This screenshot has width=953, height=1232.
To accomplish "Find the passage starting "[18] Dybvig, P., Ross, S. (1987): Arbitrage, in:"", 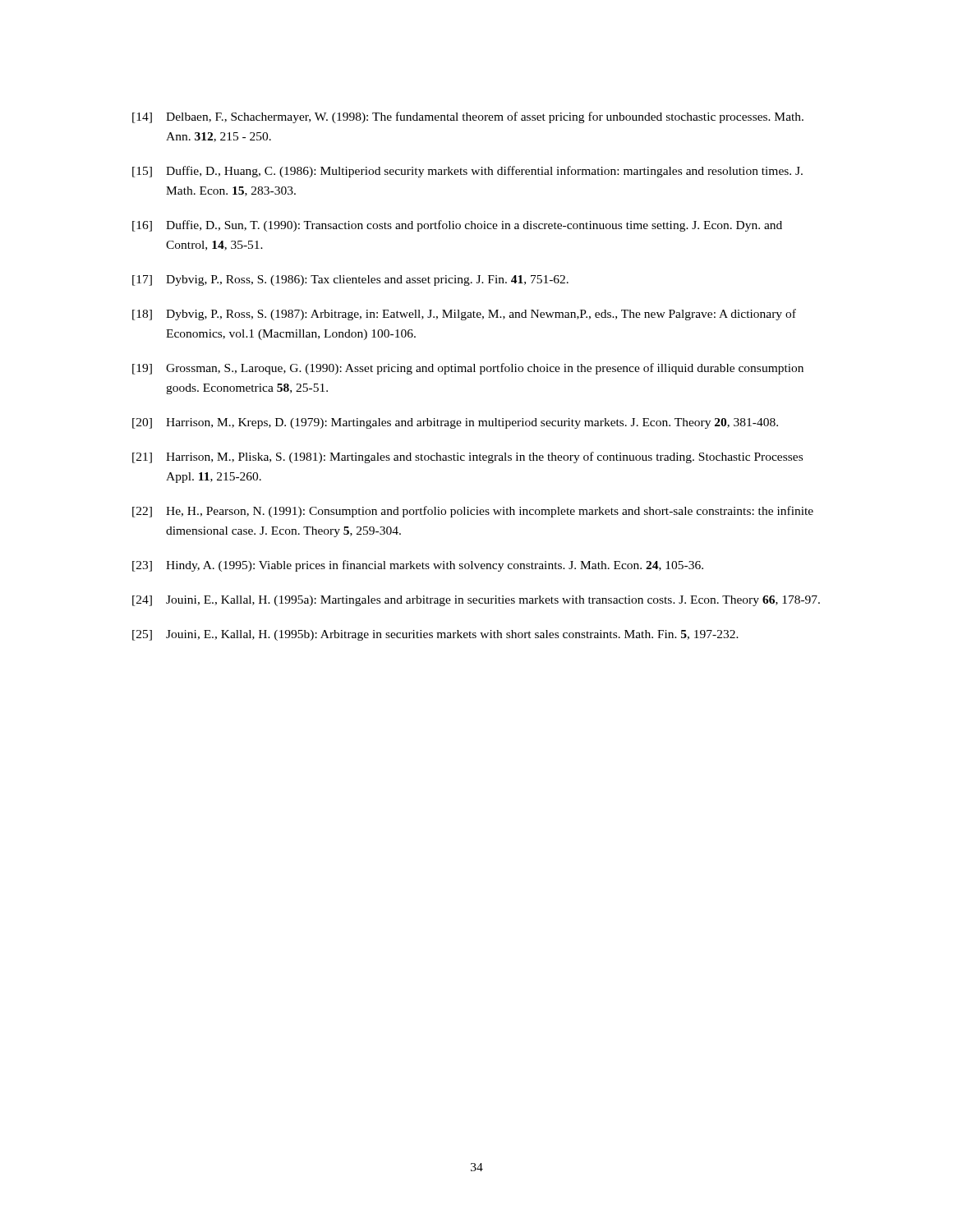I will coord(476,324).
